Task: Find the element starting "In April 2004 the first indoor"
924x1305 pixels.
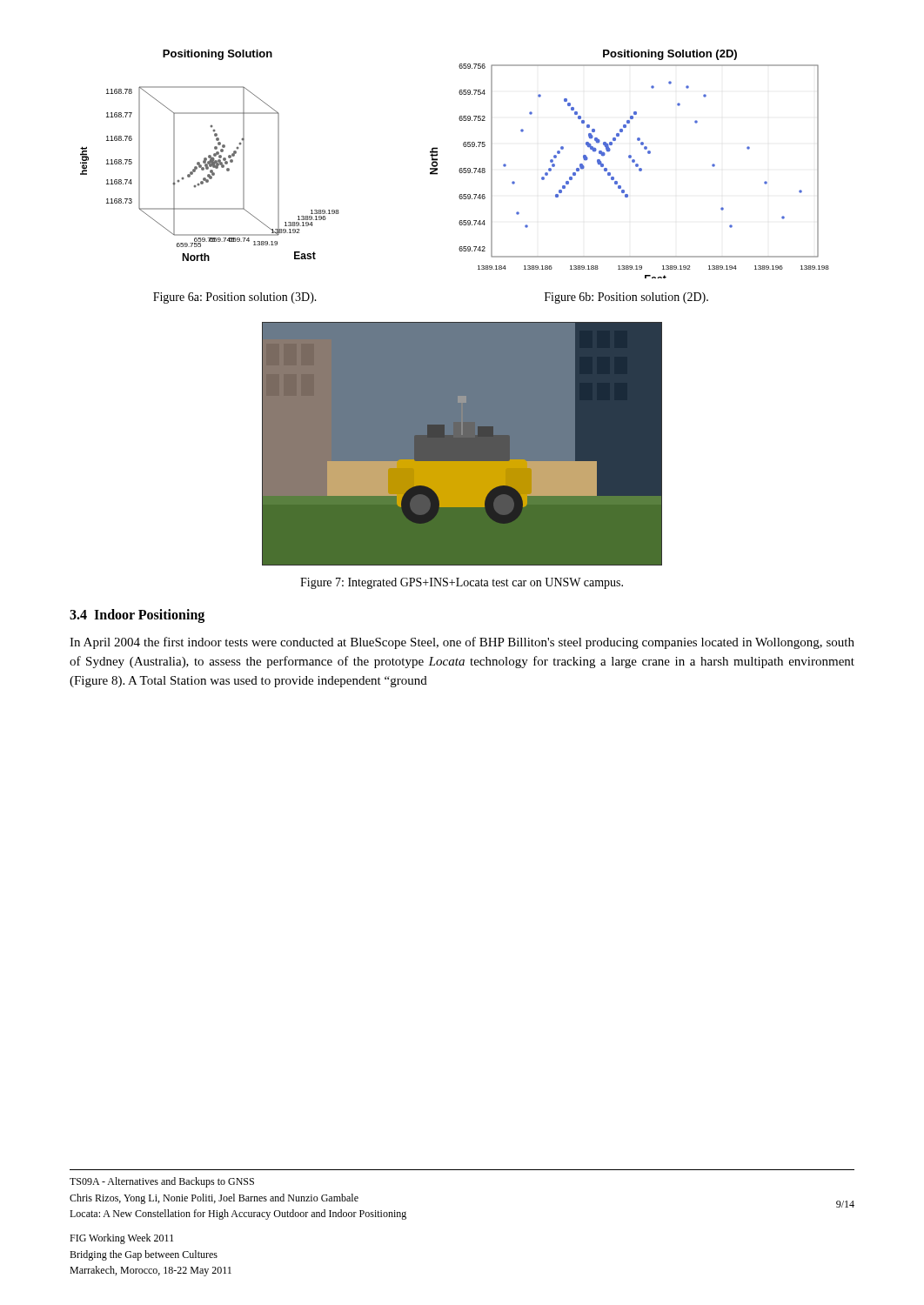Action: tap(462, 661)
